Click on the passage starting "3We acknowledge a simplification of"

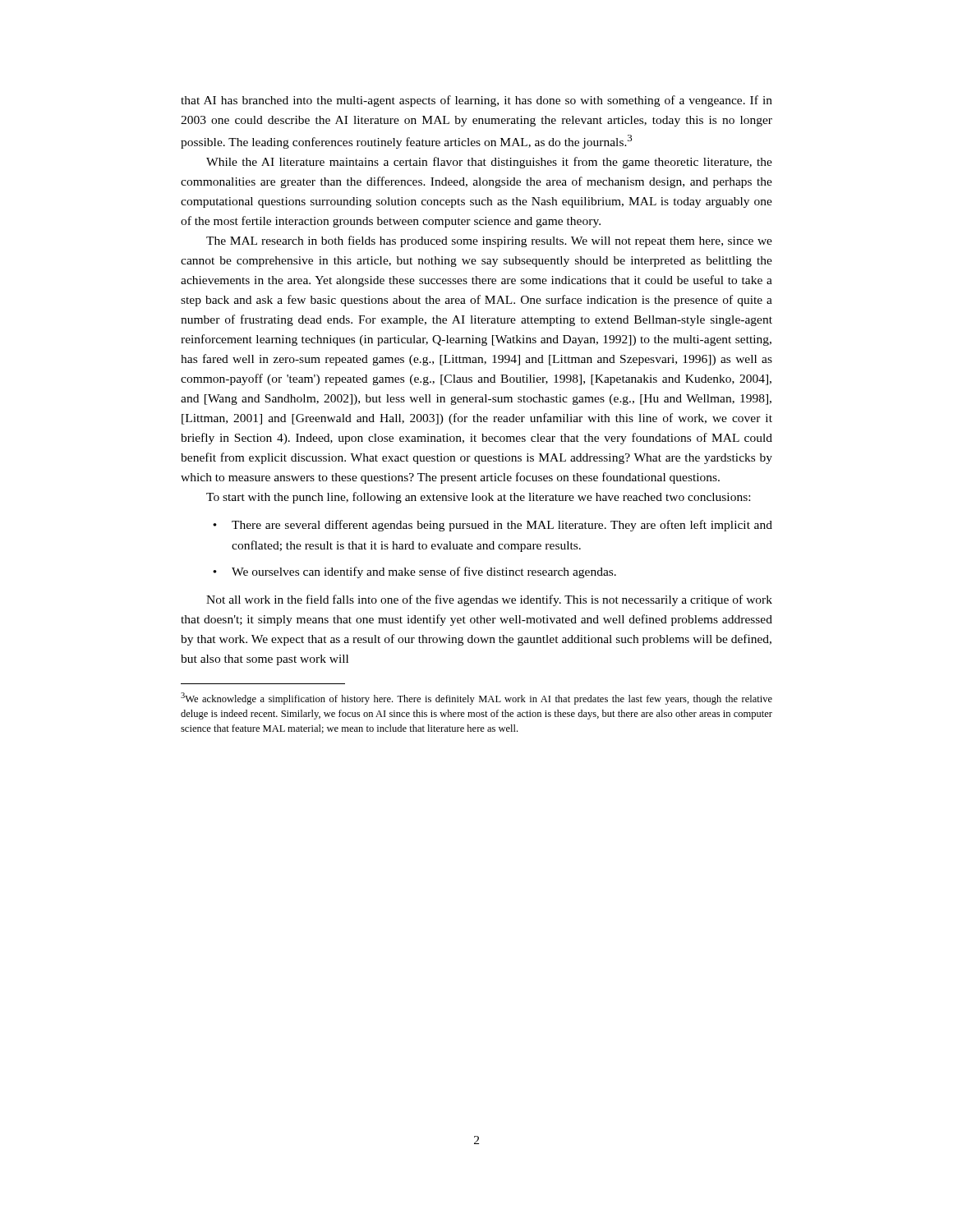476,712
